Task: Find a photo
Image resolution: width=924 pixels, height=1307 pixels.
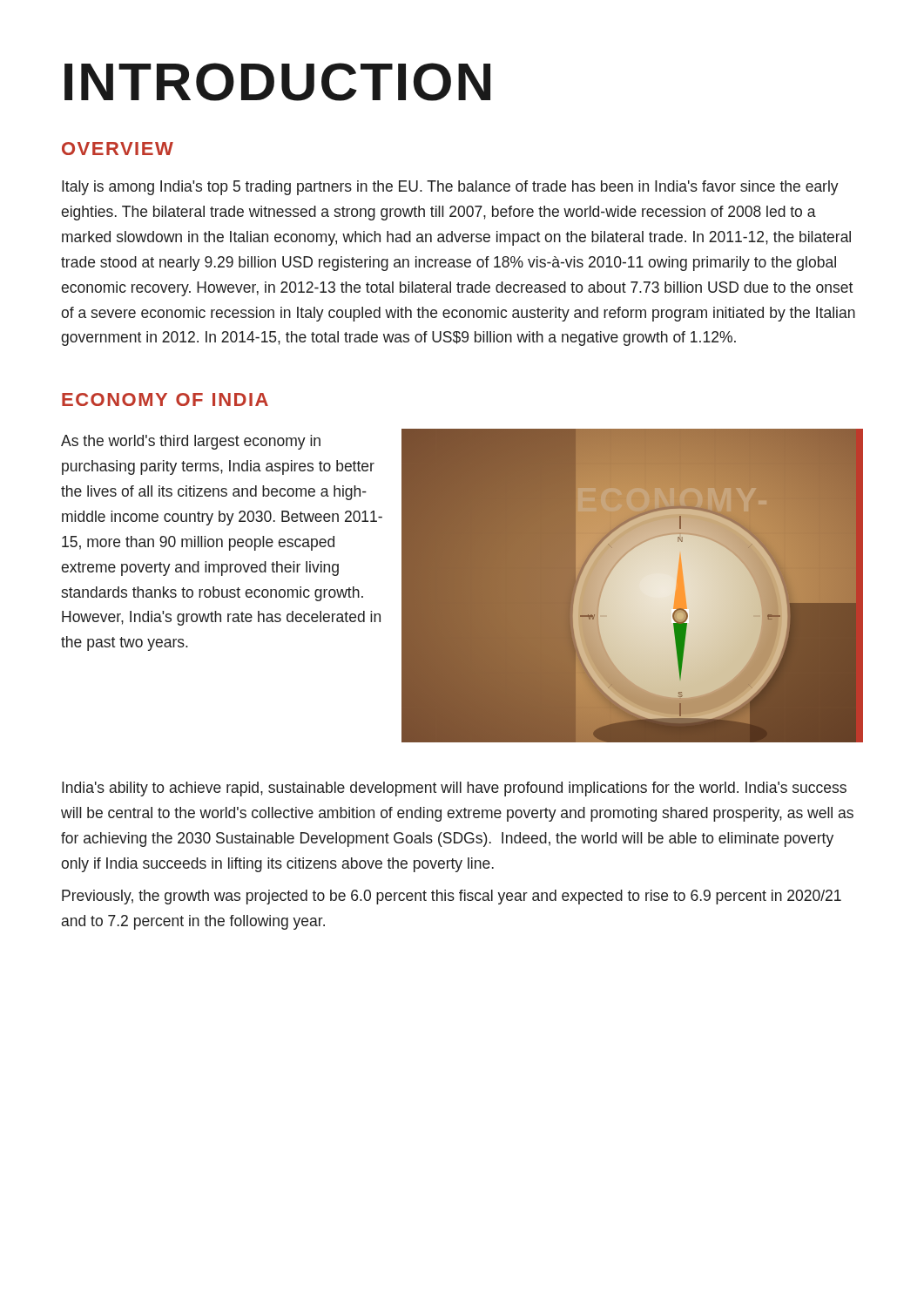Action: click(632, 586)
